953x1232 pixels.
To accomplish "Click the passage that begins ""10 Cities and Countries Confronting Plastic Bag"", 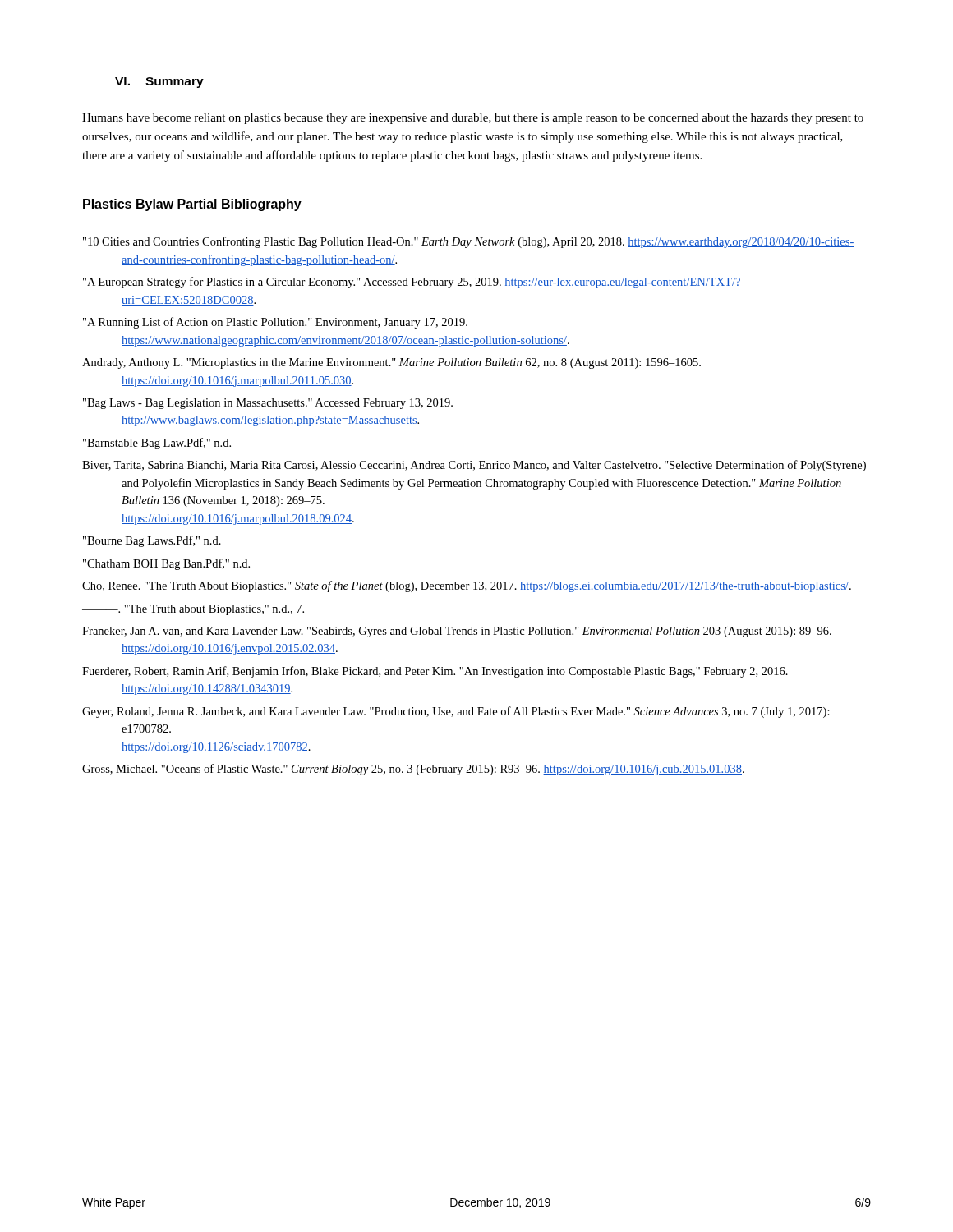I will [x=468, y=251].
